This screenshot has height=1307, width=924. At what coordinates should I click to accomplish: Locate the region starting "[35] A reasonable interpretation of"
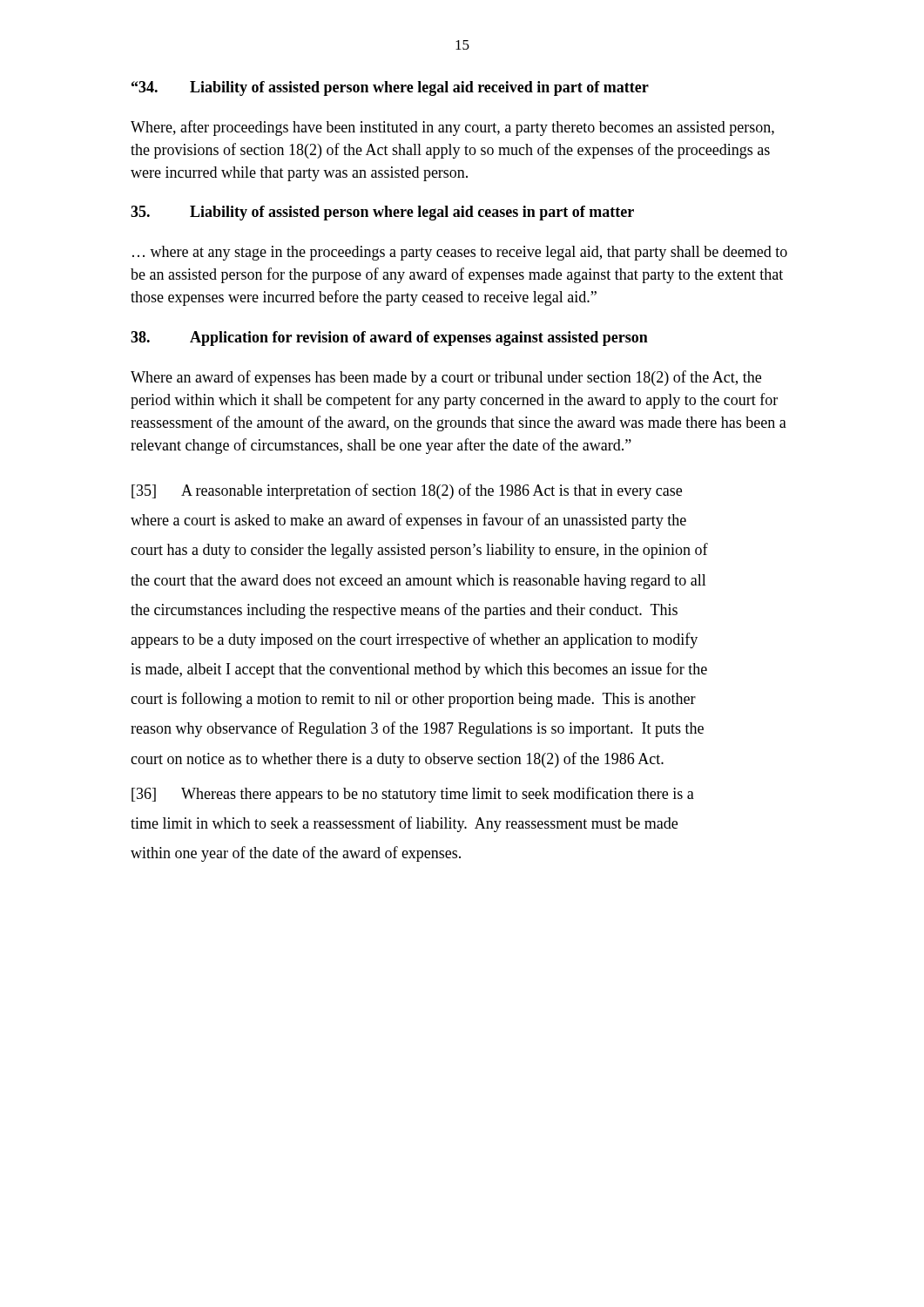[462, 625]
